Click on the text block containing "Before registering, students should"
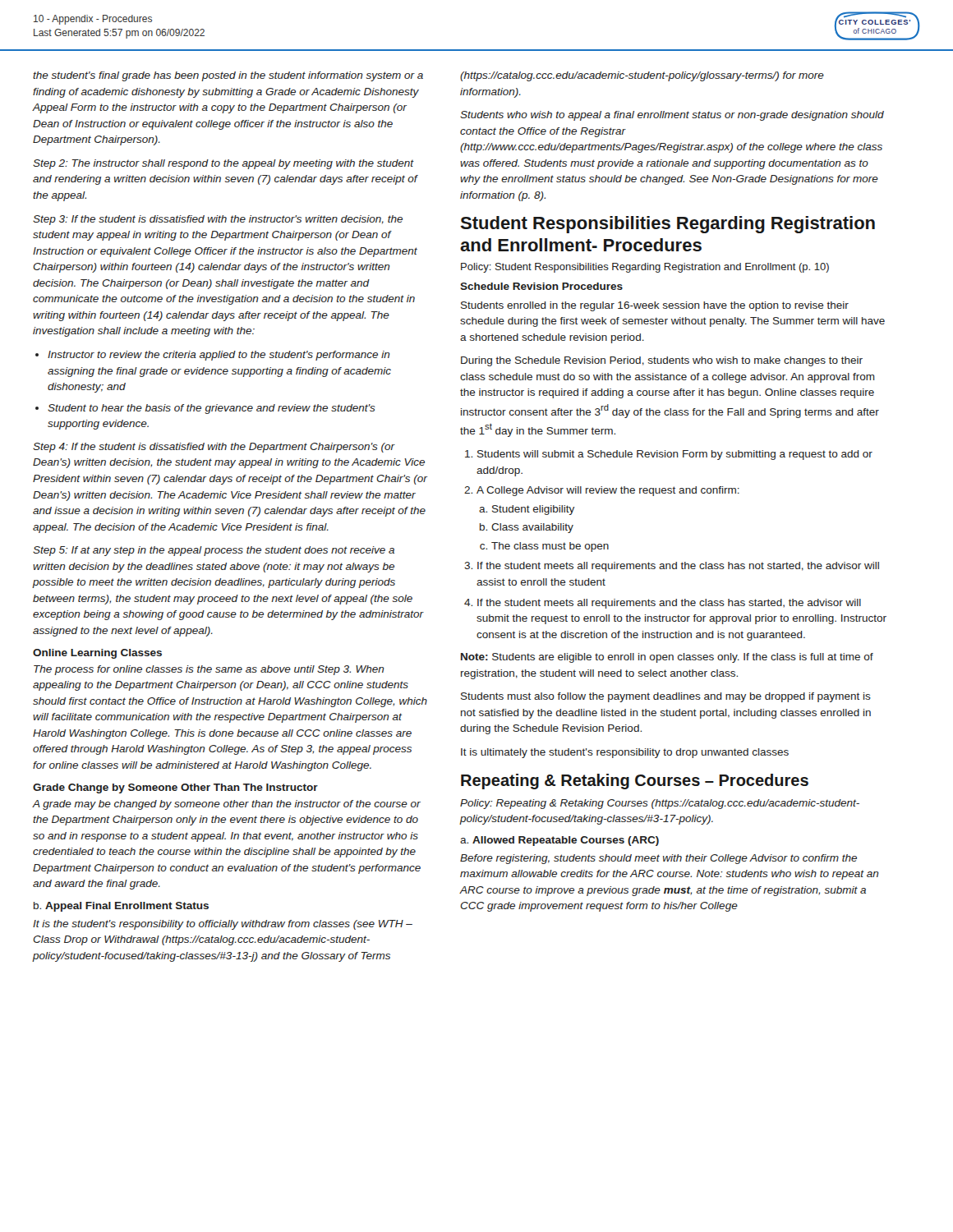This screenshot has height=1232, width=953. click(669, 882)
